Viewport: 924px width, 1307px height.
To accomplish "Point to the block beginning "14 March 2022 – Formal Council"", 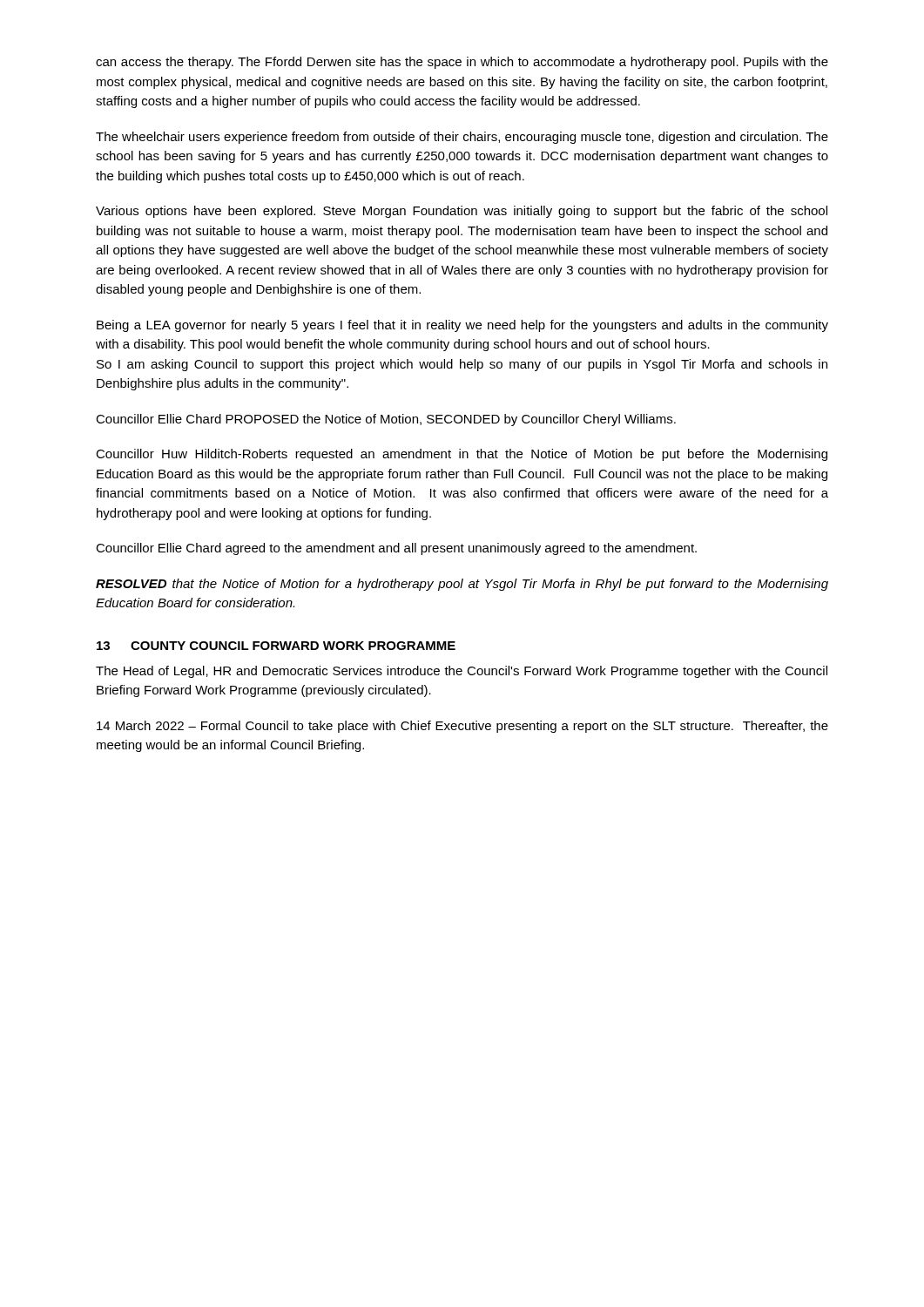I will point(462,735).
